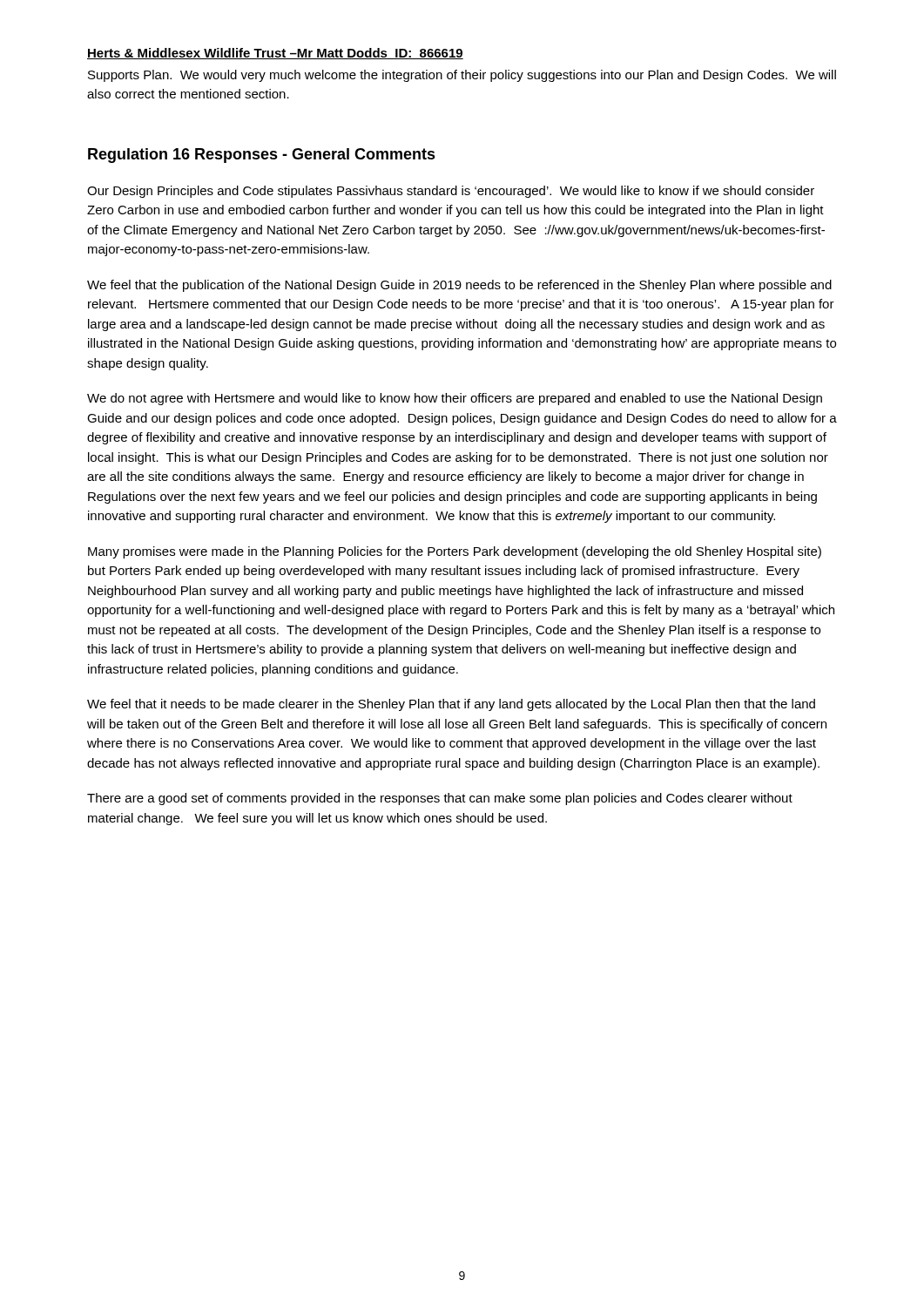Select the passage starting "Many promises were made"
This screenshot has width=924, height=1307.
tap(461, 610)
